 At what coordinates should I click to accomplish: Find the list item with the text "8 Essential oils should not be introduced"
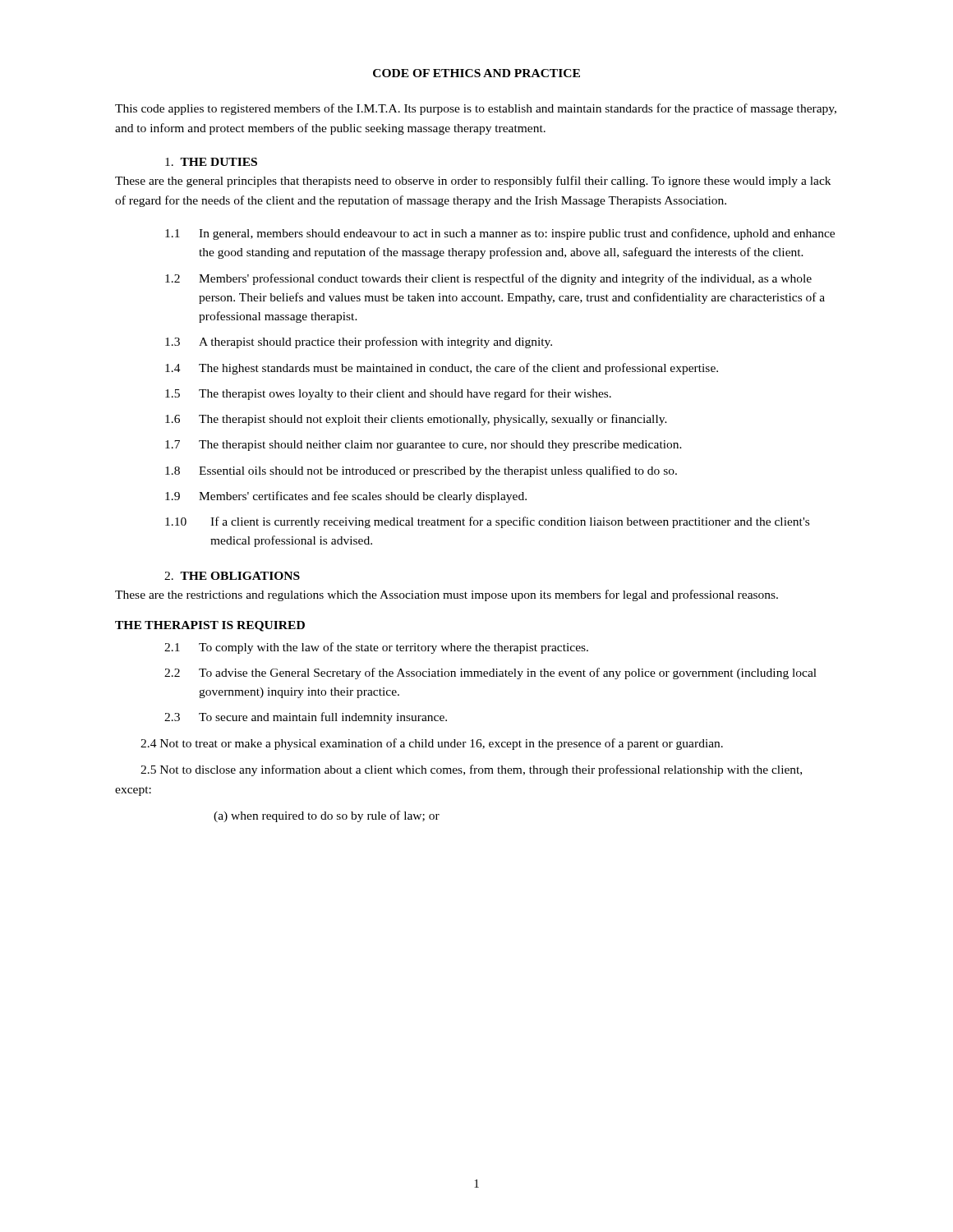(x=501, y=470)
